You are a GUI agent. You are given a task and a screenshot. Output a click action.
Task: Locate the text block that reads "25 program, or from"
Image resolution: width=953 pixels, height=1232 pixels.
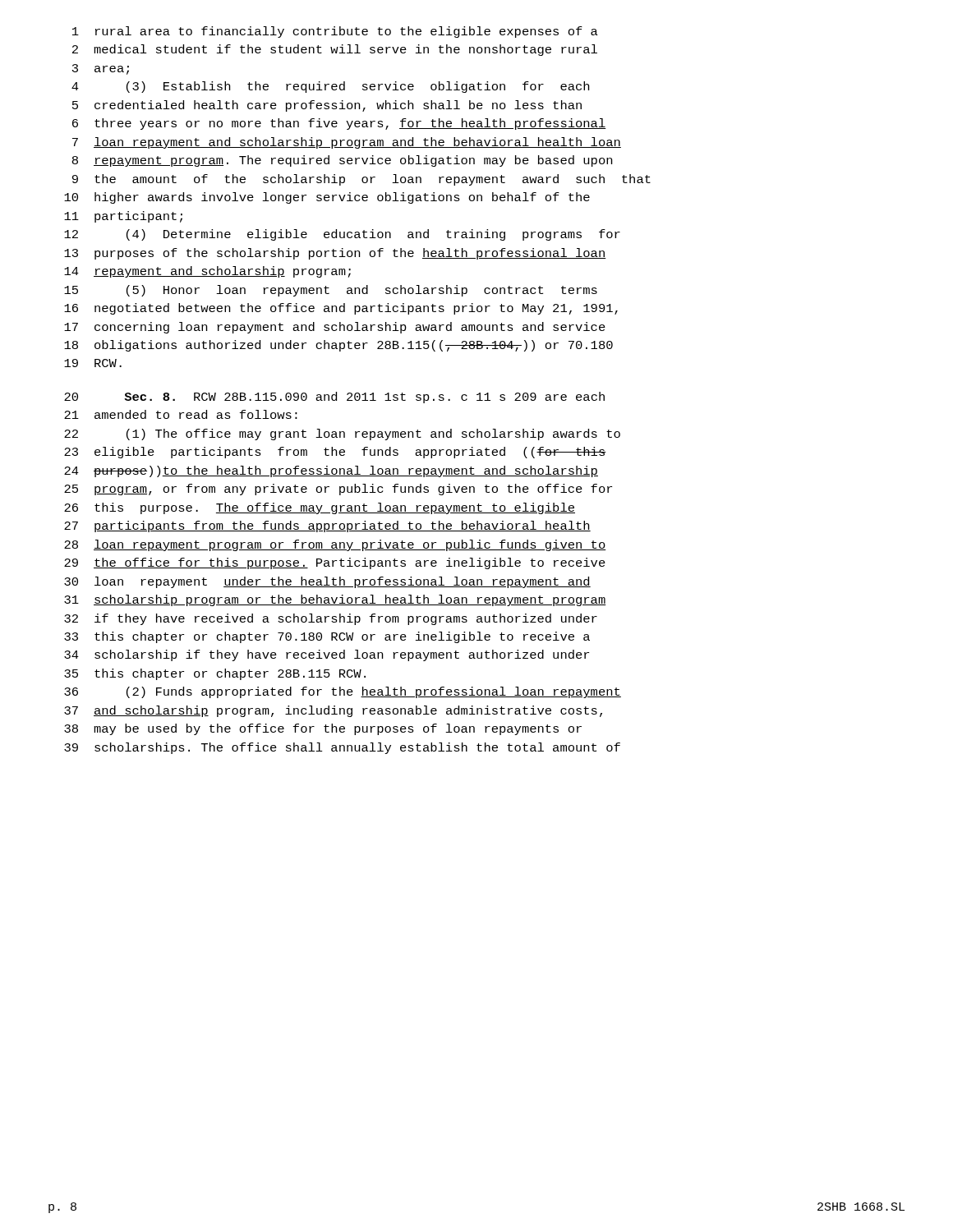[x=476, y=490]
